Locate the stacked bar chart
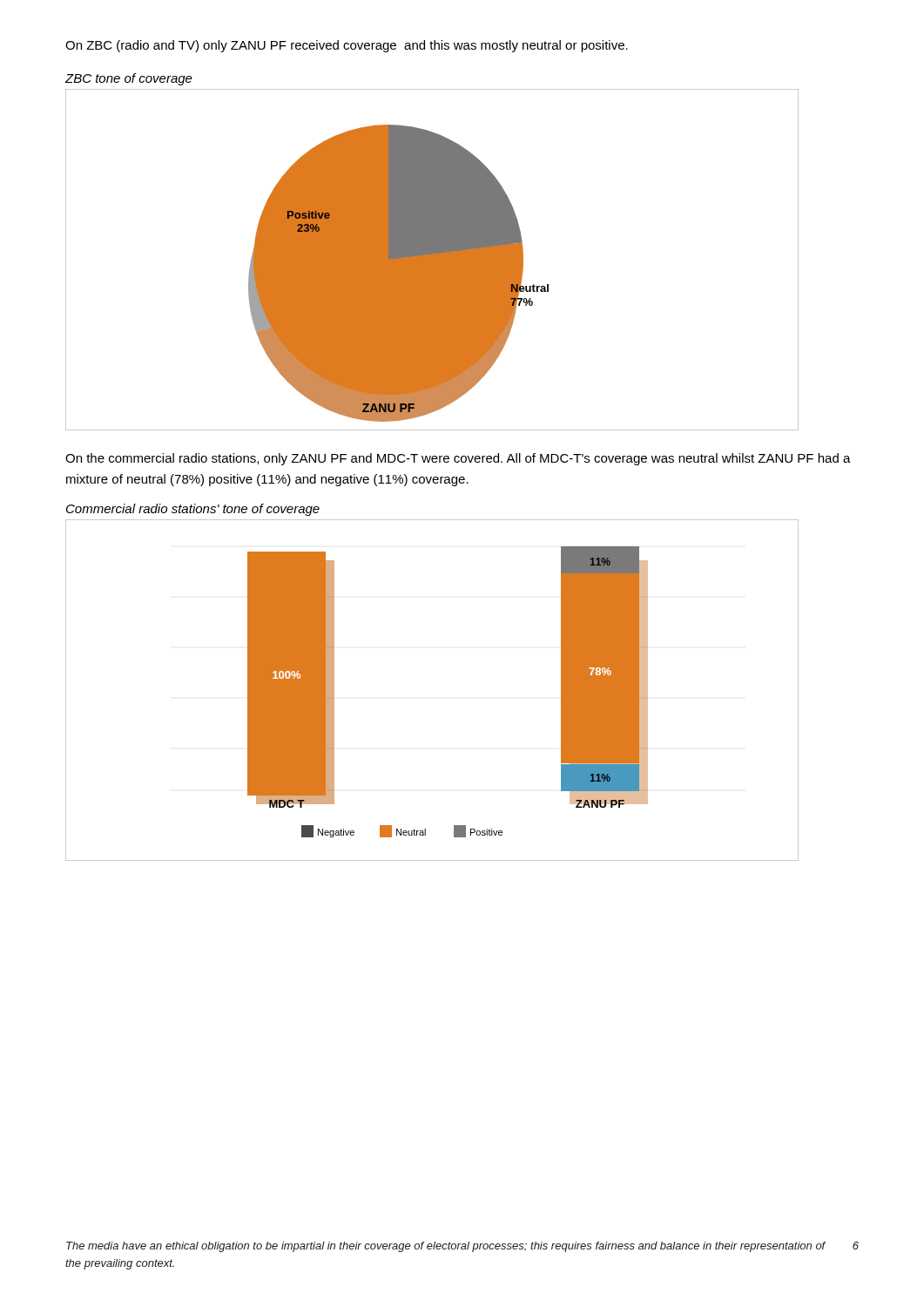924x1307 pixels. [x=432, y=690]
